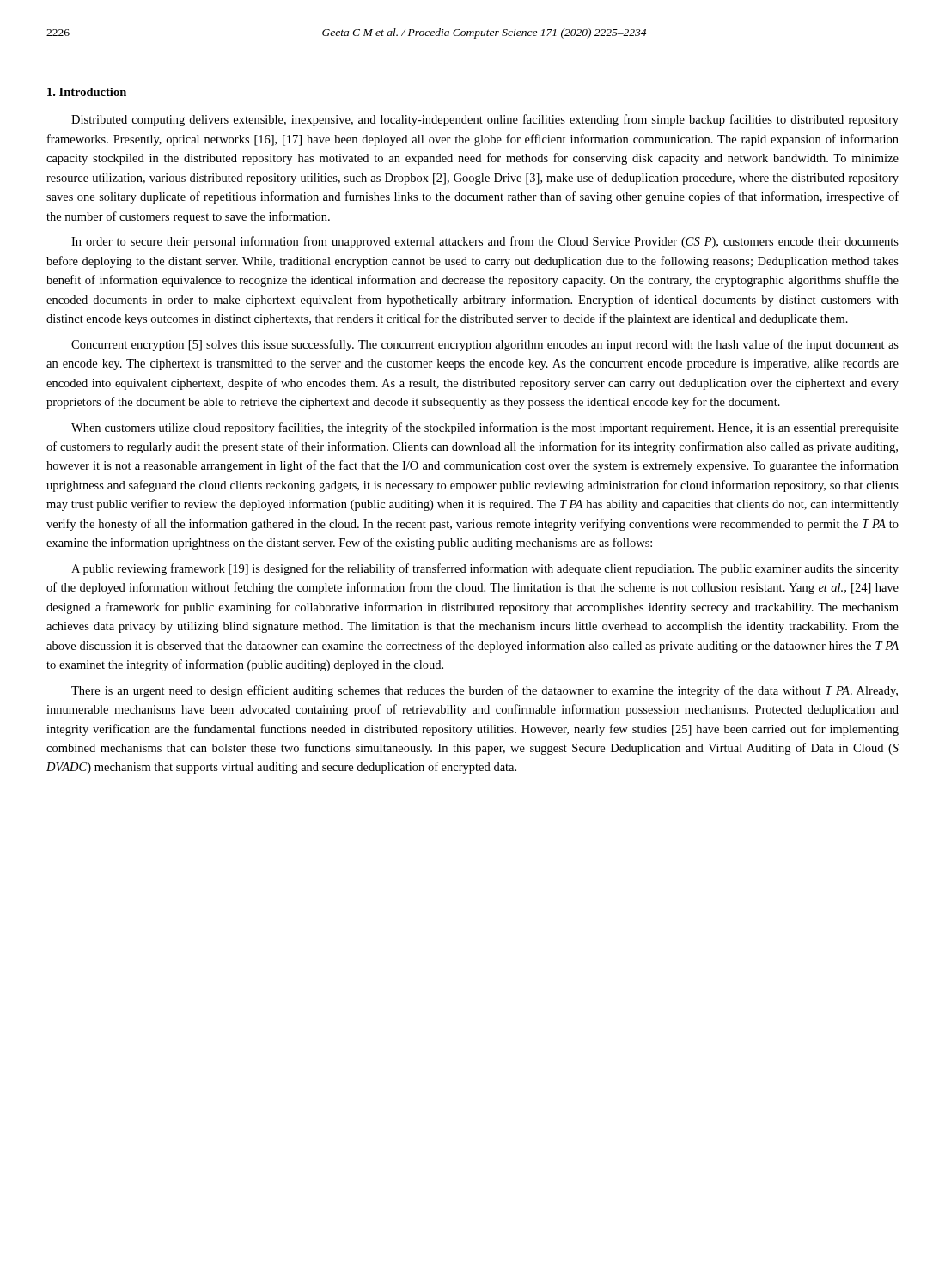This screenshot has width=945, height=1288.
Task: Locate the block of text that opens with "In order to secure their personal"
Action: [x=472, y=280]
